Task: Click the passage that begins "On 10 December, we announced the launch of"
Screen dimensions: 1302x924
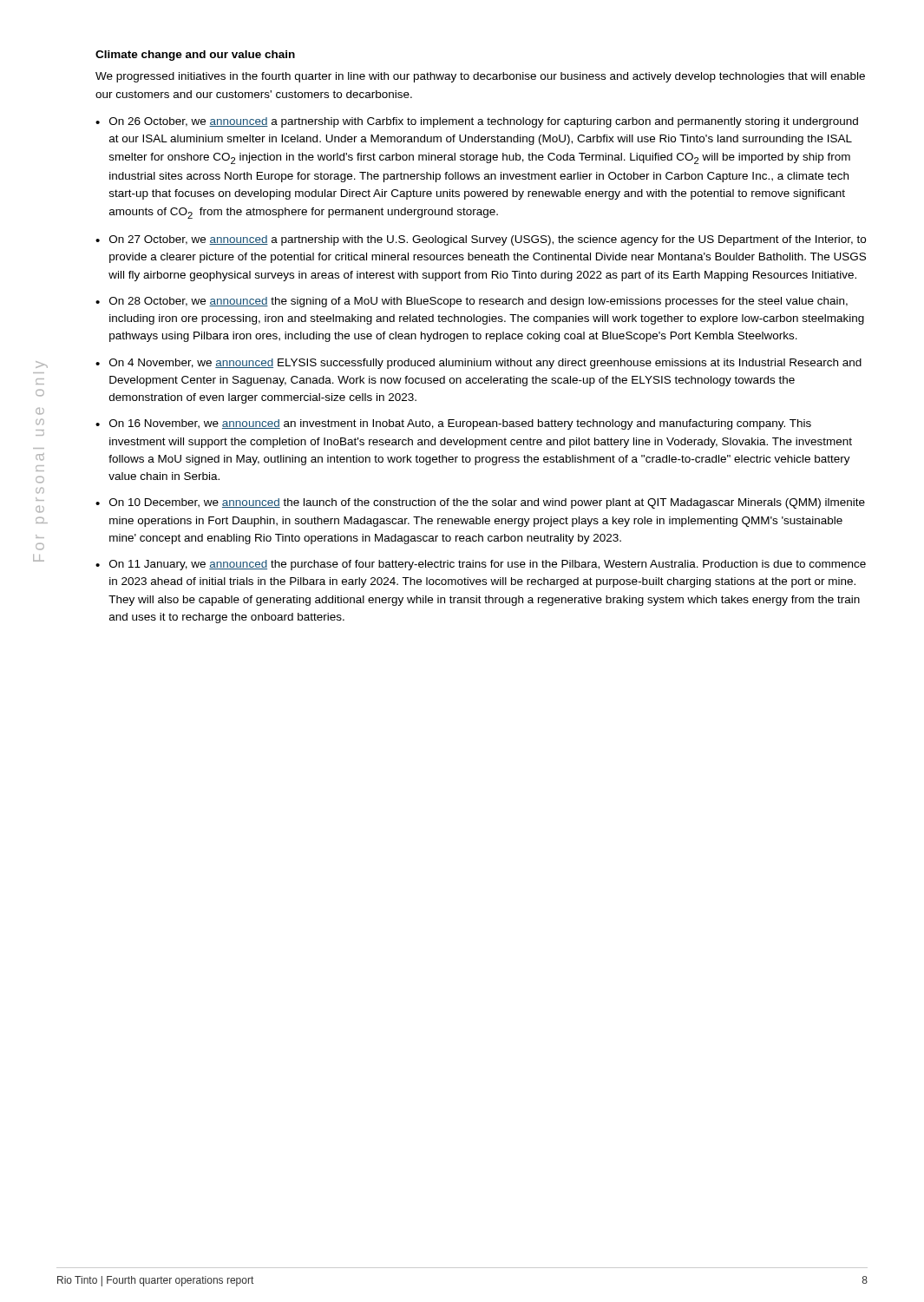Action: tap(488, 521)
